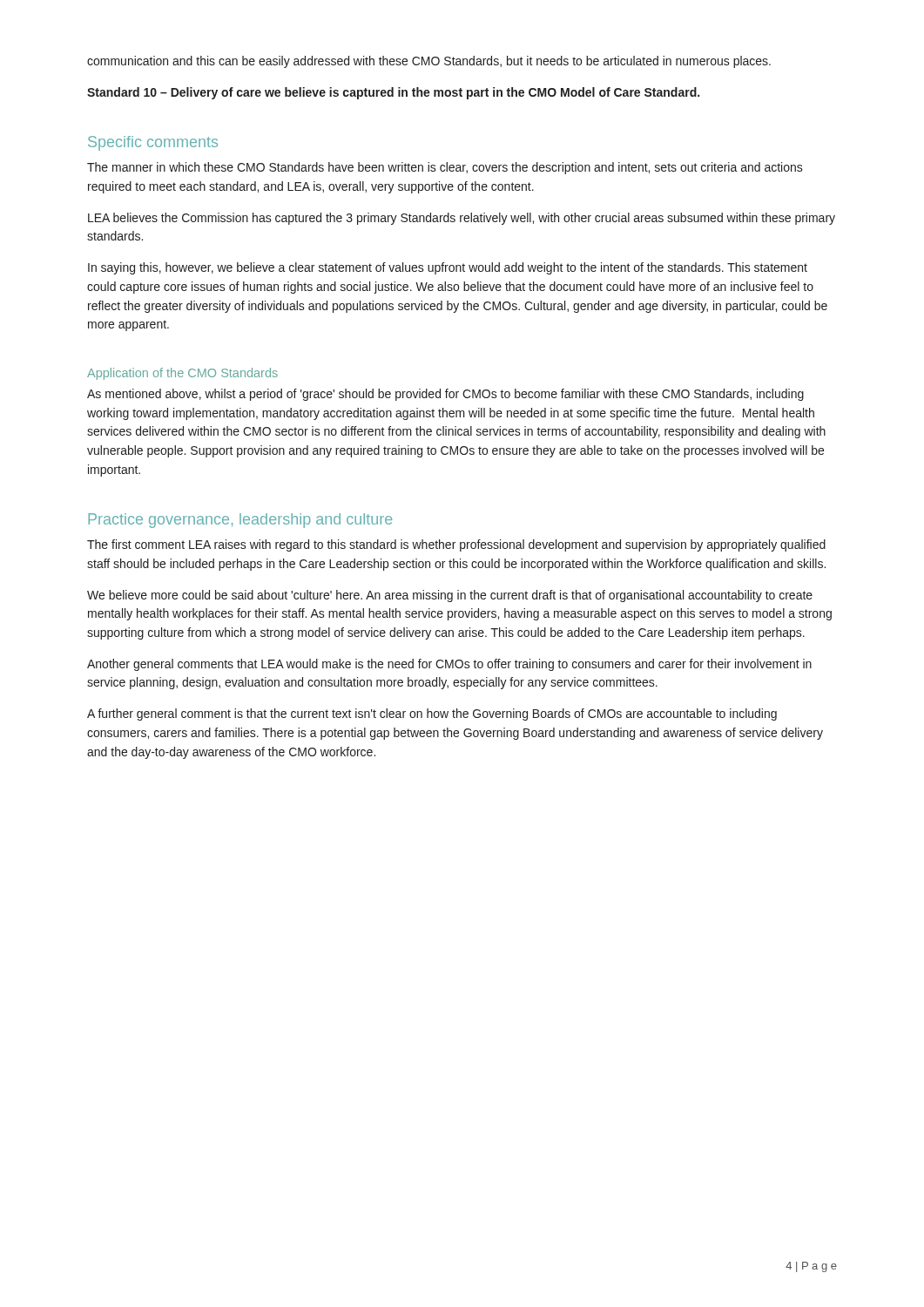Click the passage that begins "We believe more could be said about"
The width and height of the screenshot is (924, 1307).
[460, 614]
